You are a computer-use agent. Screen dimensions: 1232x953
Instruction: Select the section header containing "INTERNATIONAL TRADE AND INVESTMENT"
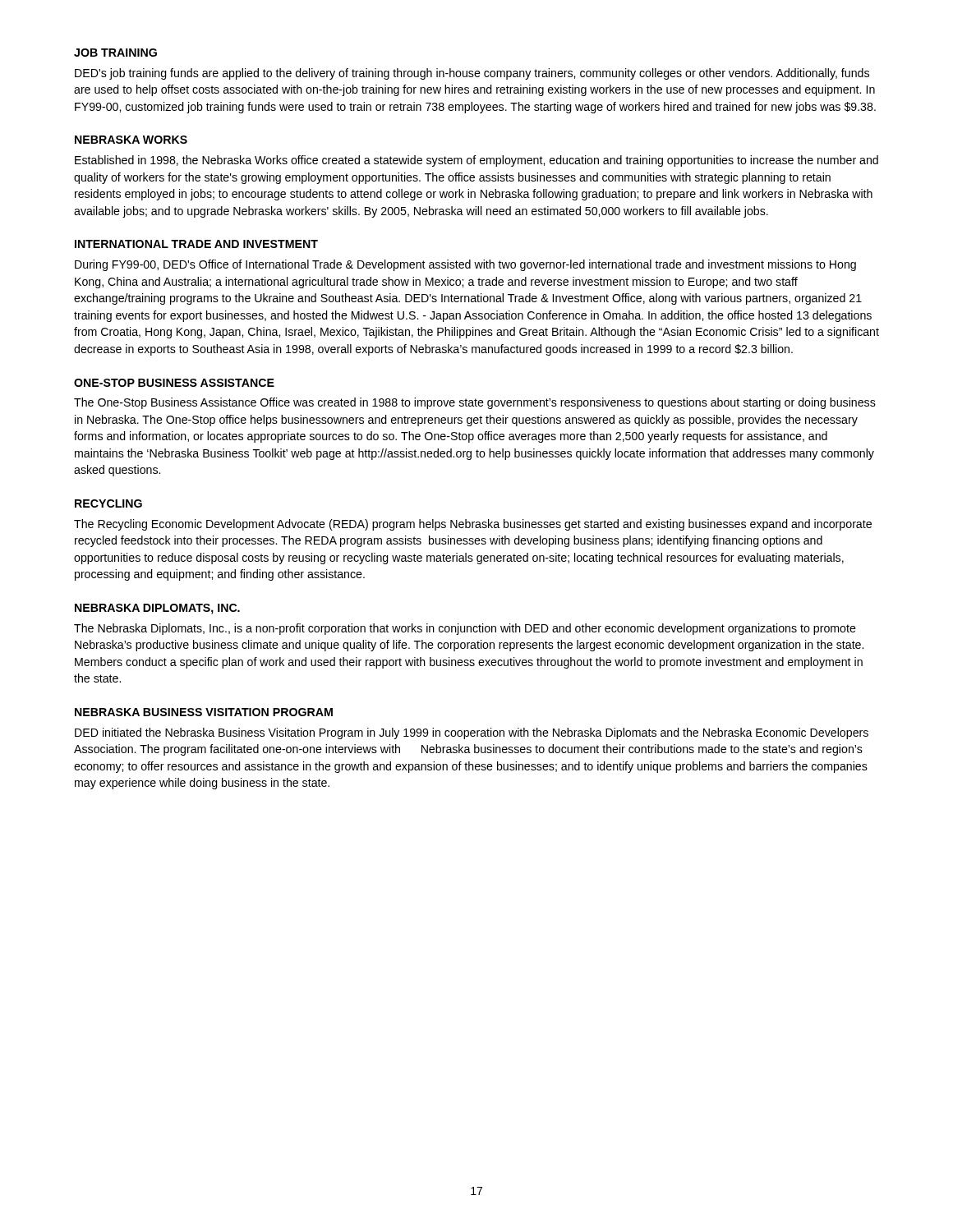(x=196, y=244)
